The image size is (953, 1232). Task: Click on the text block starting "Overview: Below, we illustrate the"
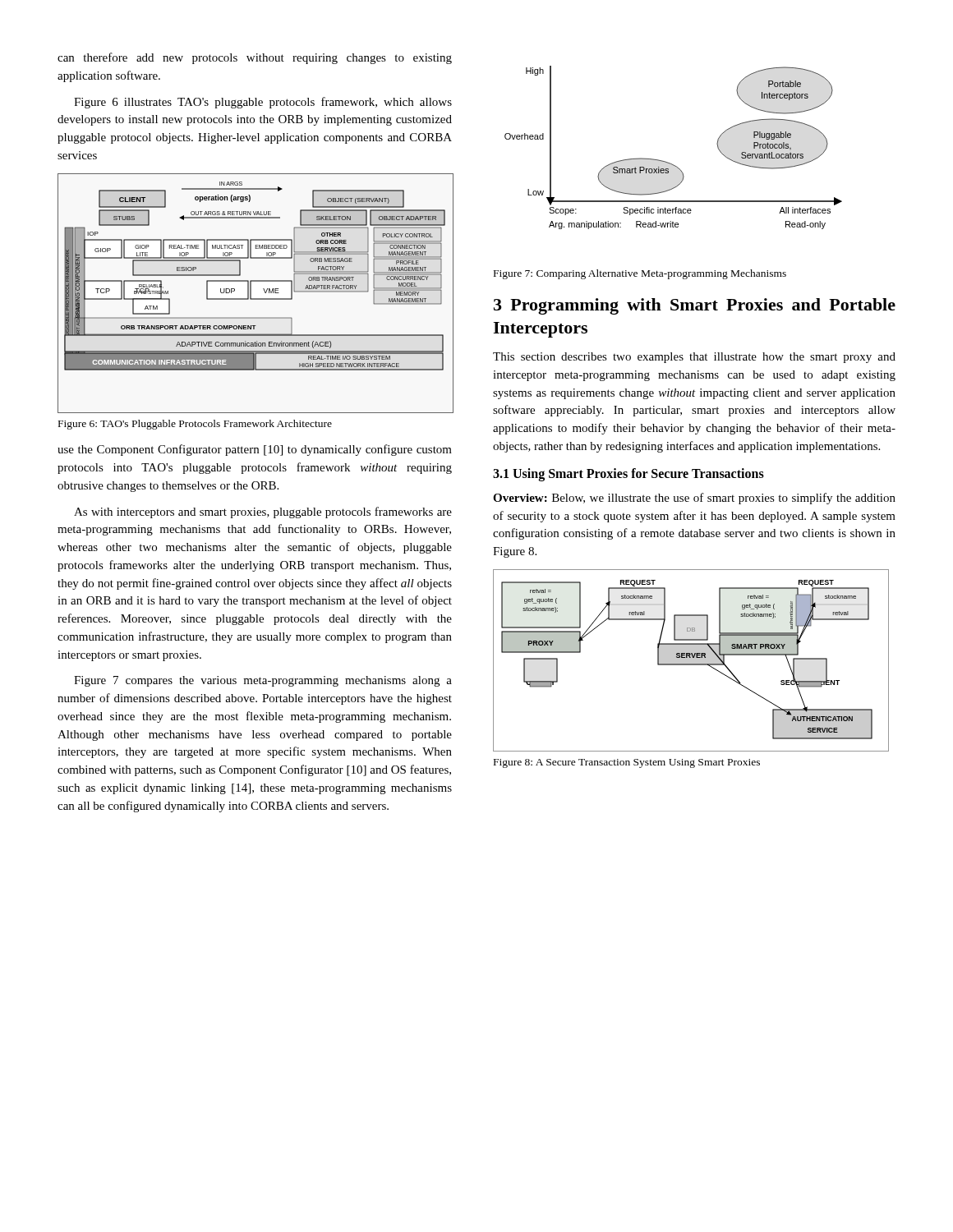click(694, 525)
